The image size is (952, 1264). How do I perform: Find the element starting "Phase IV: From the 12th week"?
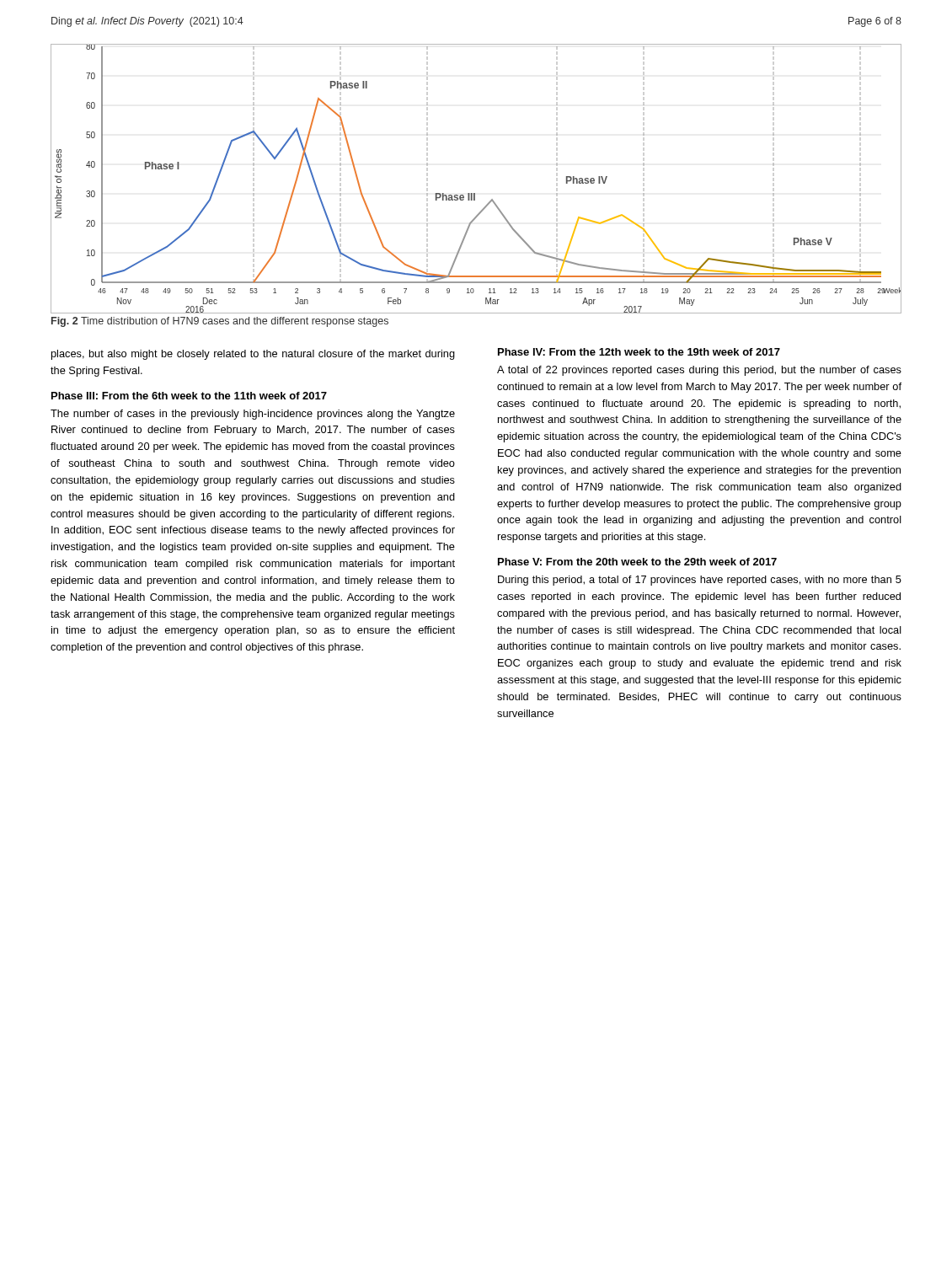[x=639, y=352]
